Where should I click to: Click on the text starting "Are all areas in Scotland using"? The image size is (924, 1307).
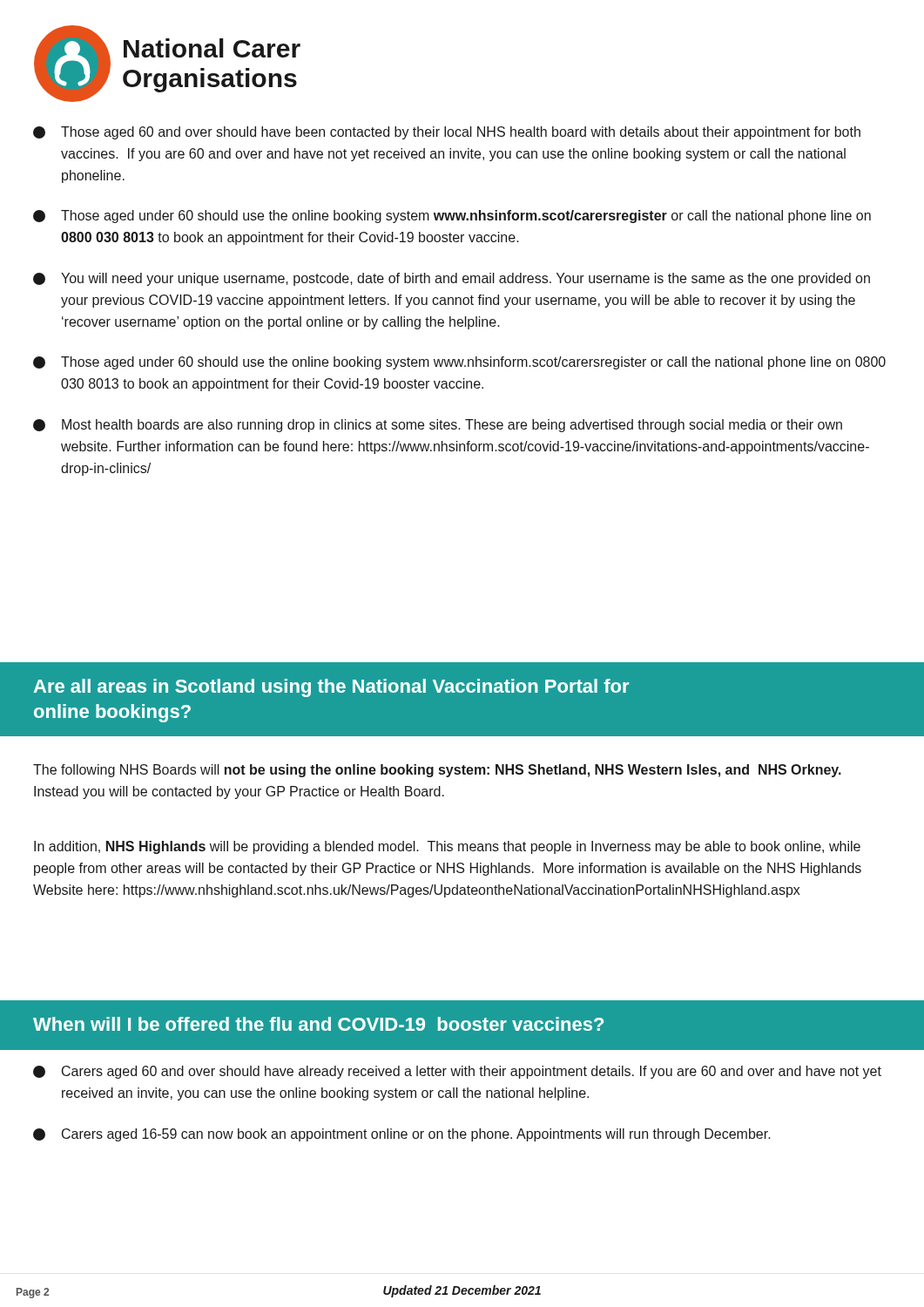[x=331, y=699]
